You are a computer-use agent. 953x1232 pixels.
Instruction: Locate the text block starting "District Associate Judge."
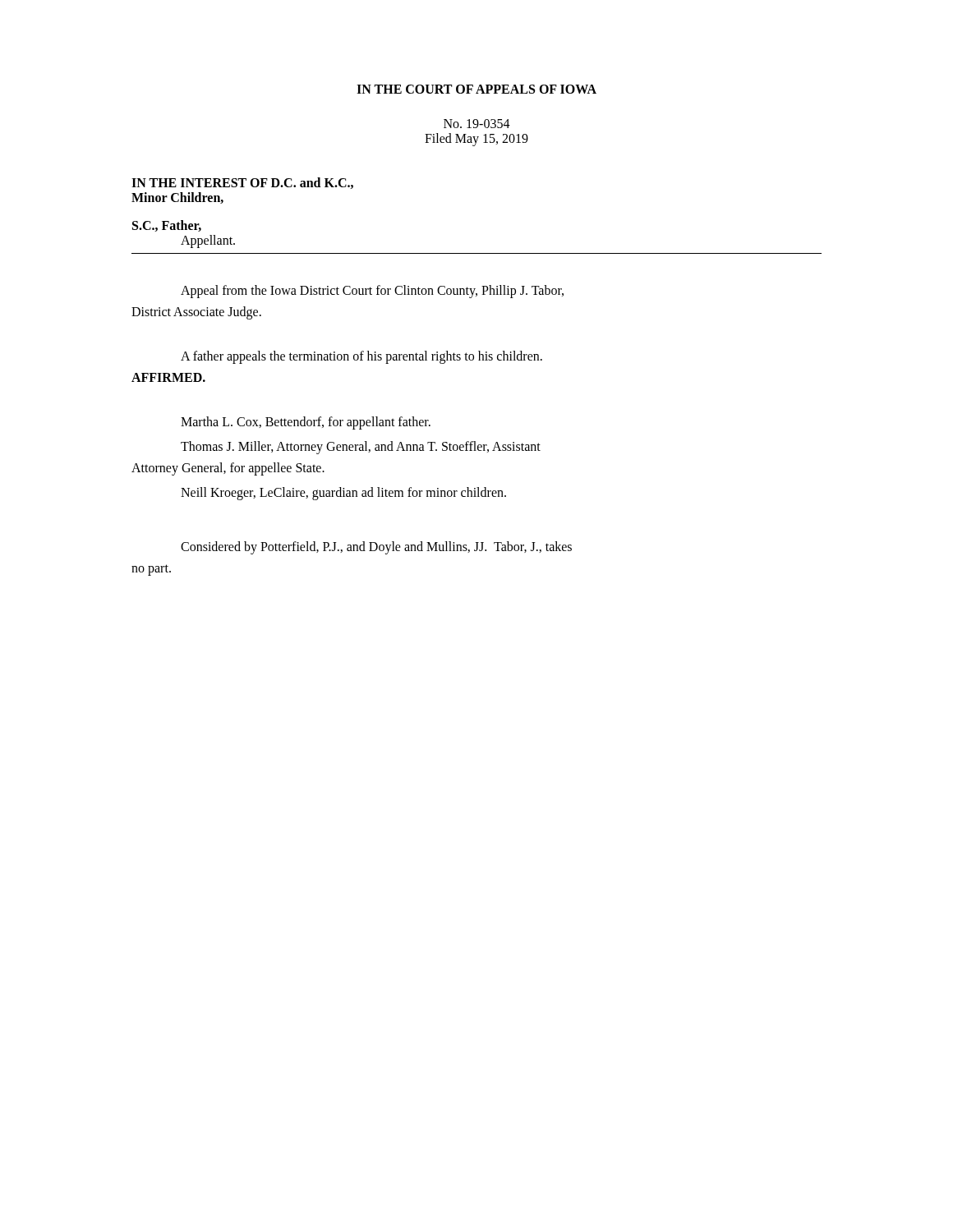[x=197, y=312]
